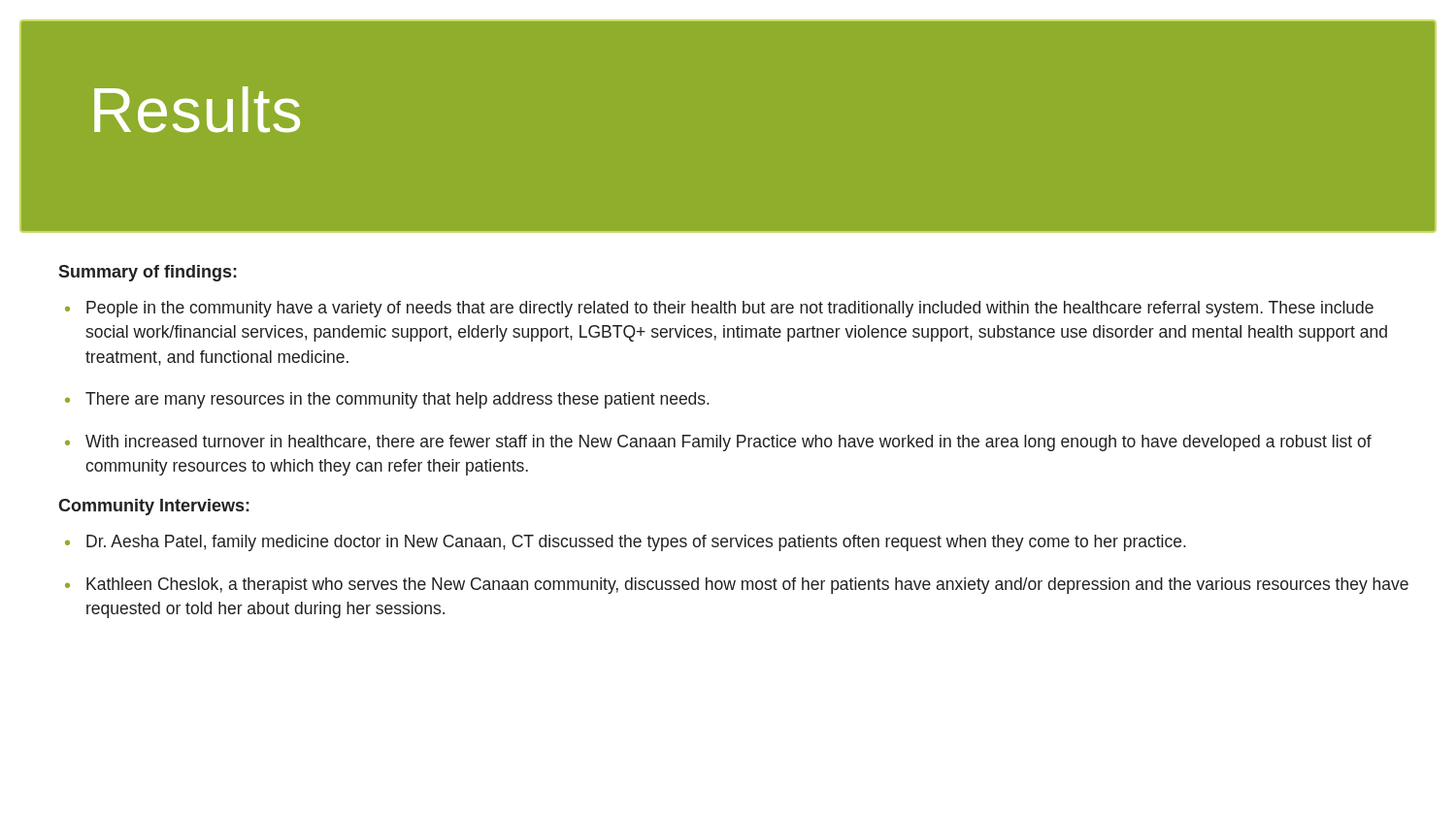The width and height of the screenshot is (1456, 819).
Task: Locate the list item that reads "Dr. Aesha Patel,"
Action: 636,542
